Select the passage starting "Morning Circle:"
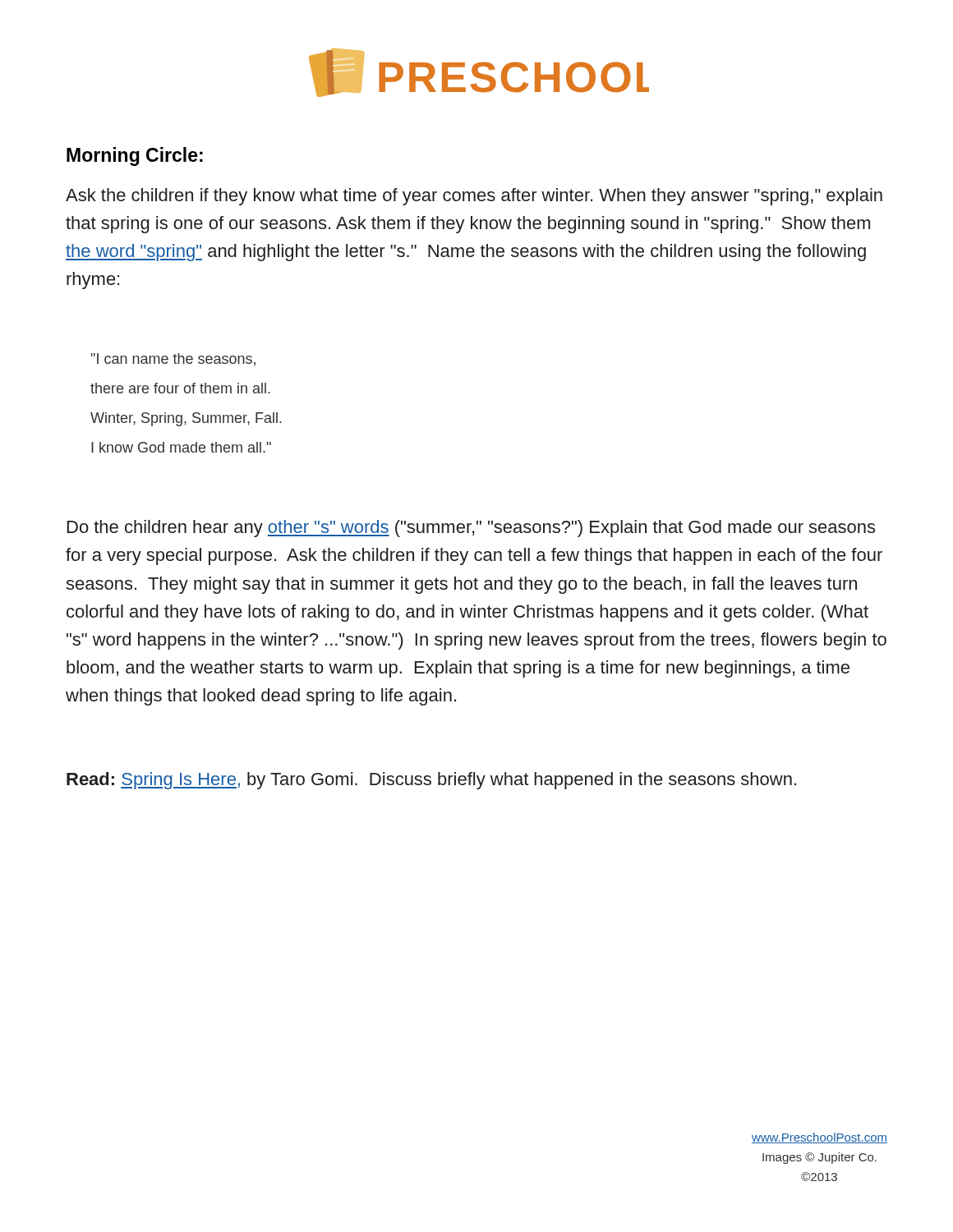The image size is (953, 1232). (x=135, y=155)
